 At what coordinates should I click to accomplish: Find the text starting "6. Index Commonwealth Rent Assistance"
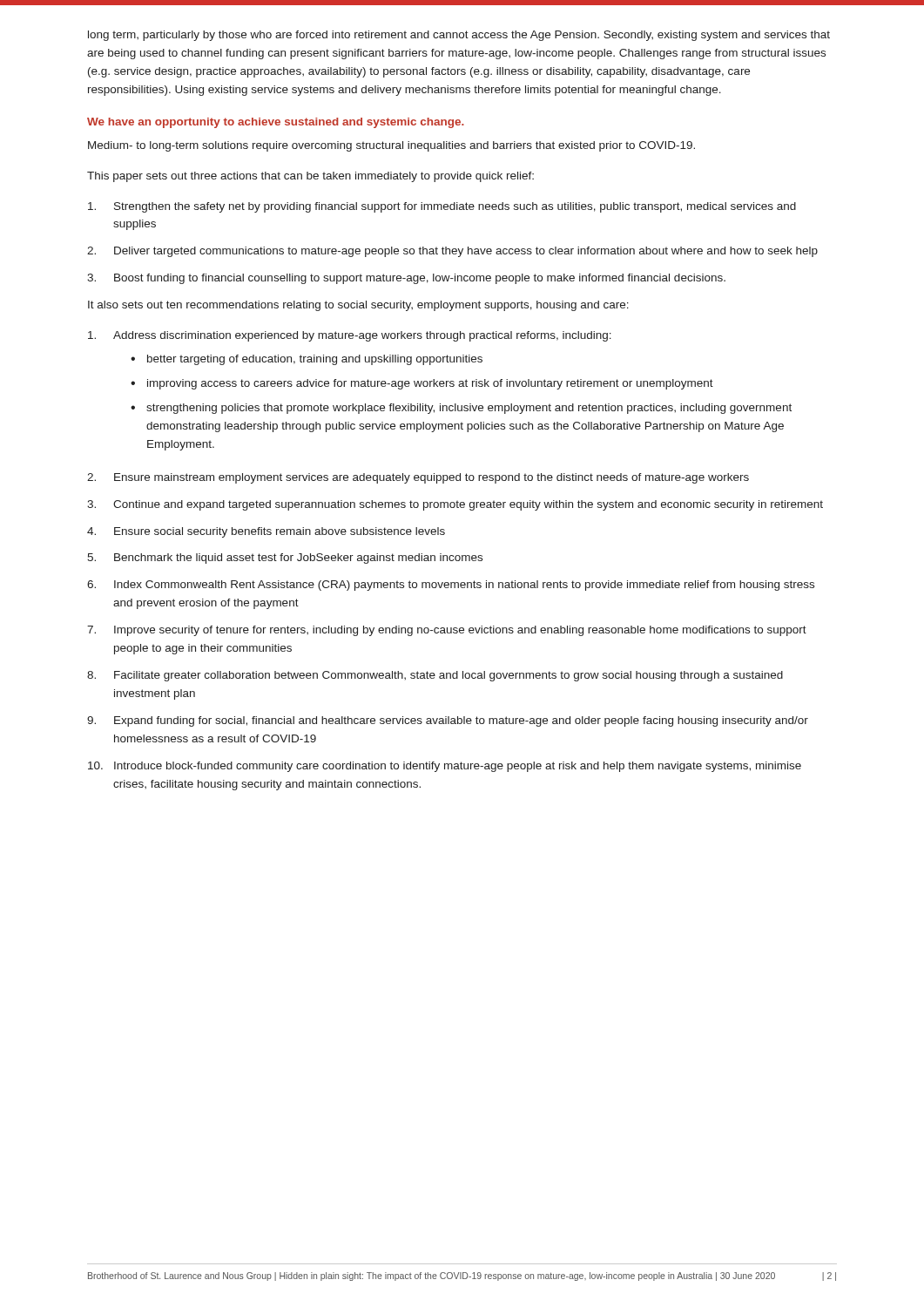[462, 594]
